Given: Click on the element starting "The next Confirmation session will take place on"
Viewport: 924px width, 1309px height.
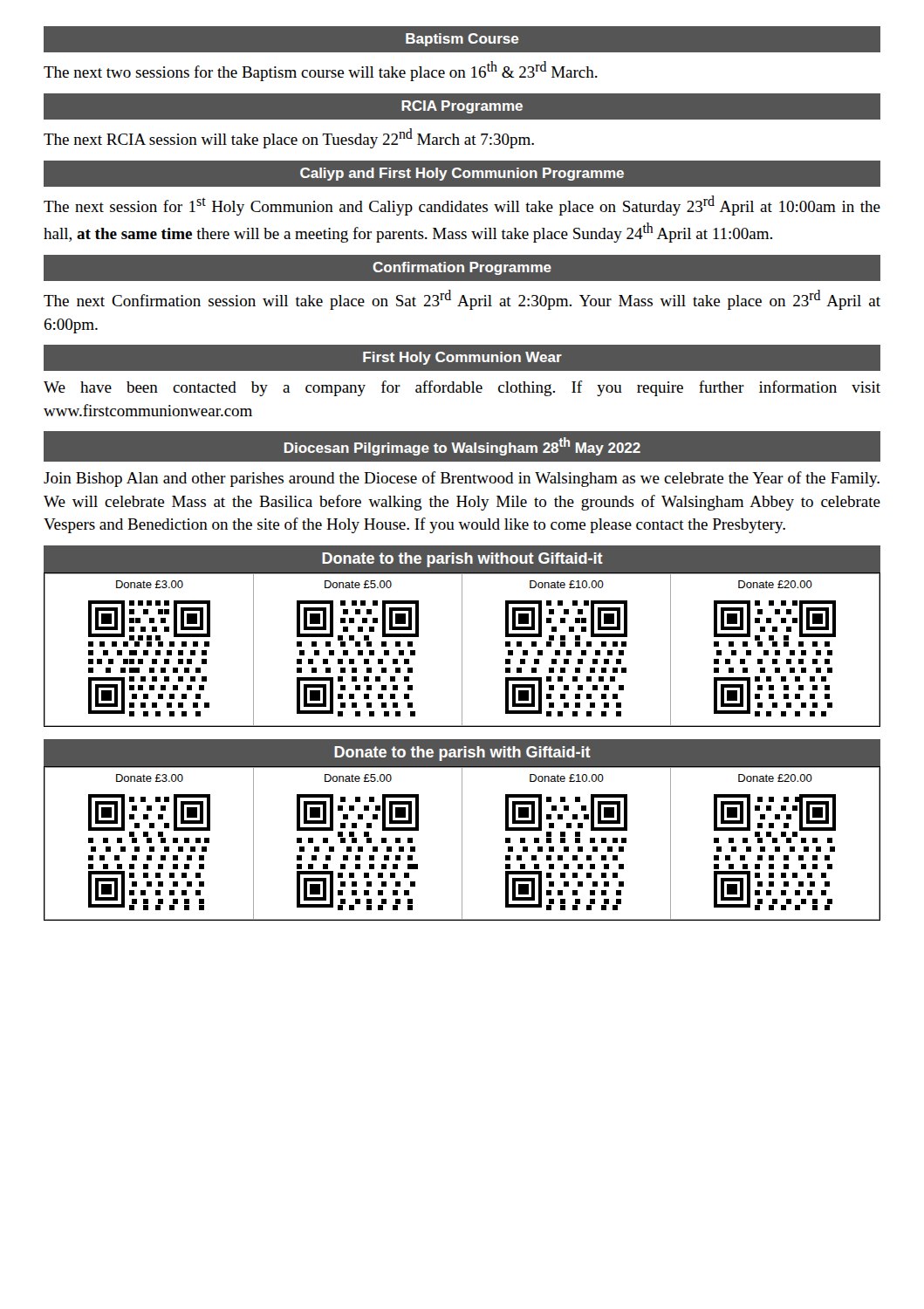Looking at the screenshot, I should pyautogui.click(x=462, y=310).
